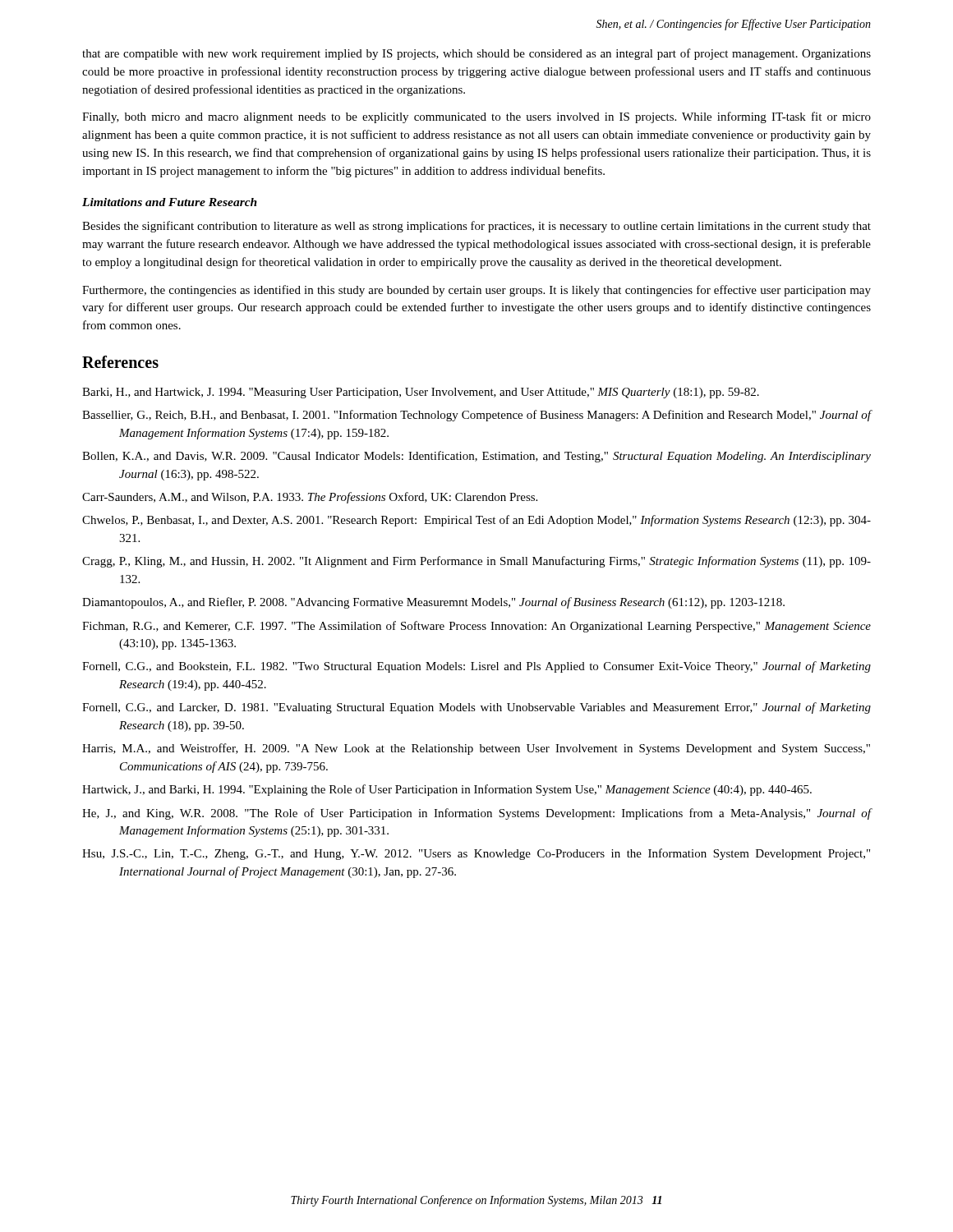Find the text block starting "Fichman, R.G., and Kemerer, C.F."

point(476,634)
